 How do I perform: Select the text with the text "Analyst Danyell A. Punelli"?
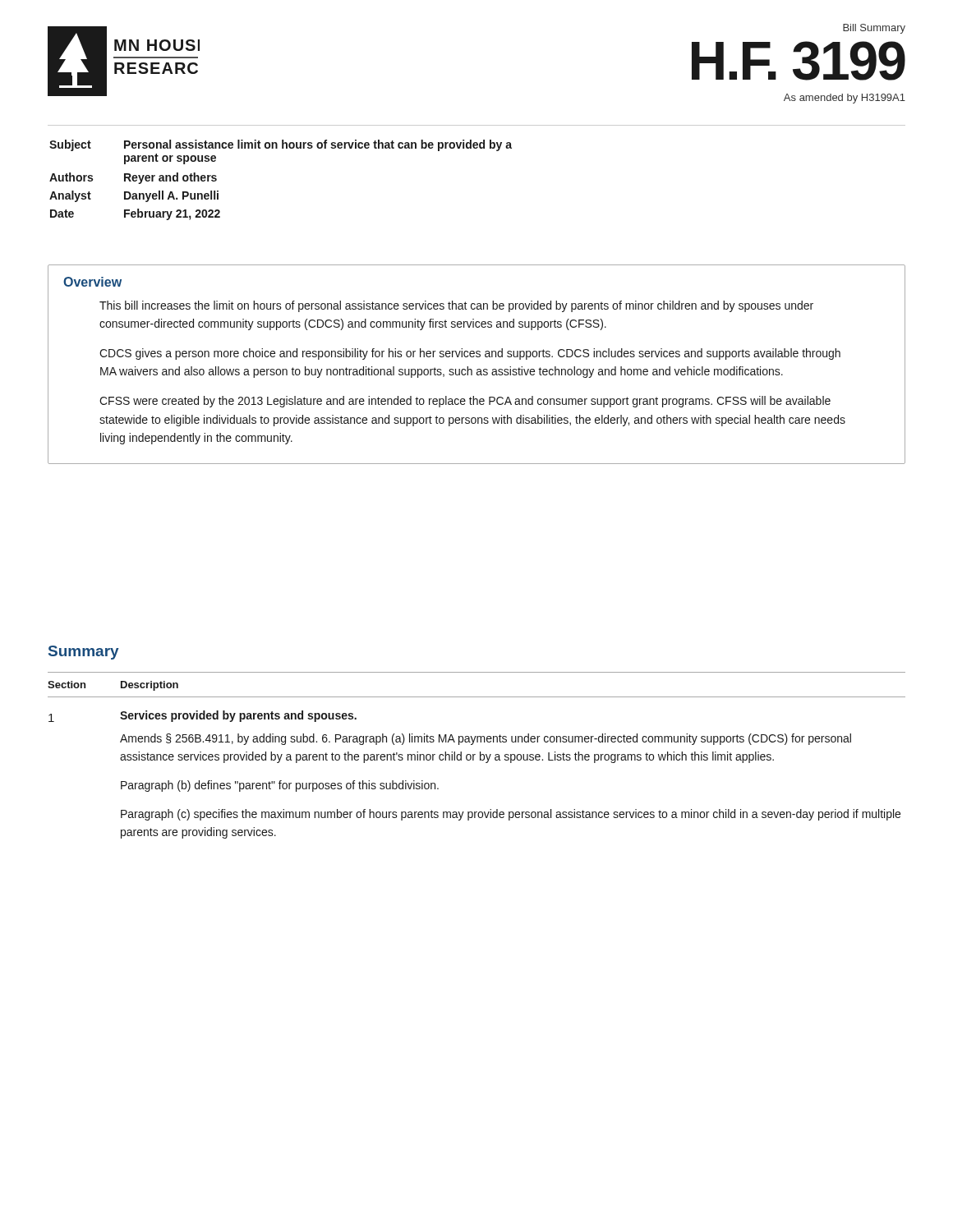pyautogui.click(x=134, y=195)
